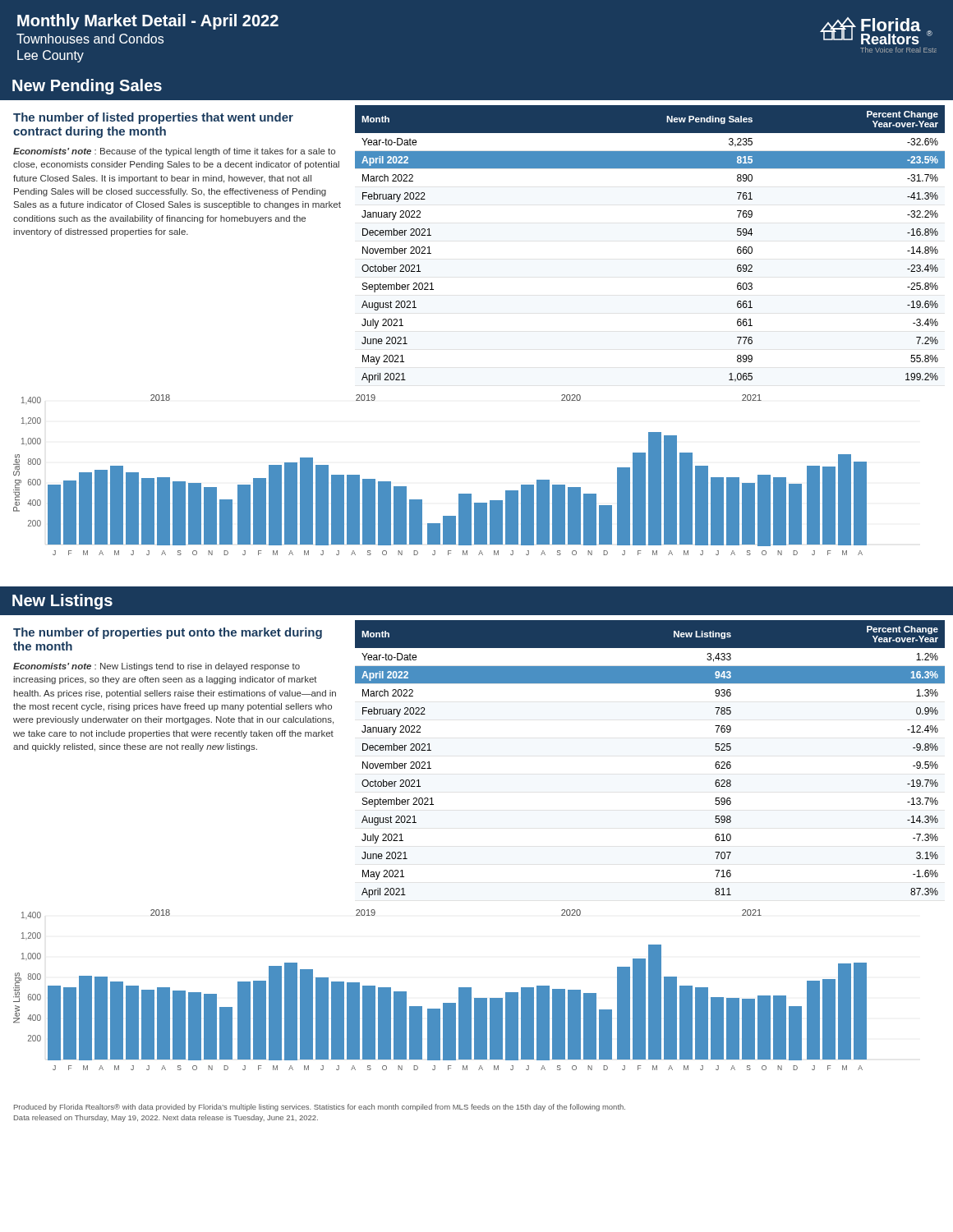Find the block on this page that starts "The number of listed properties that"
Screen dimensions: 1232x953
point(153,124)
